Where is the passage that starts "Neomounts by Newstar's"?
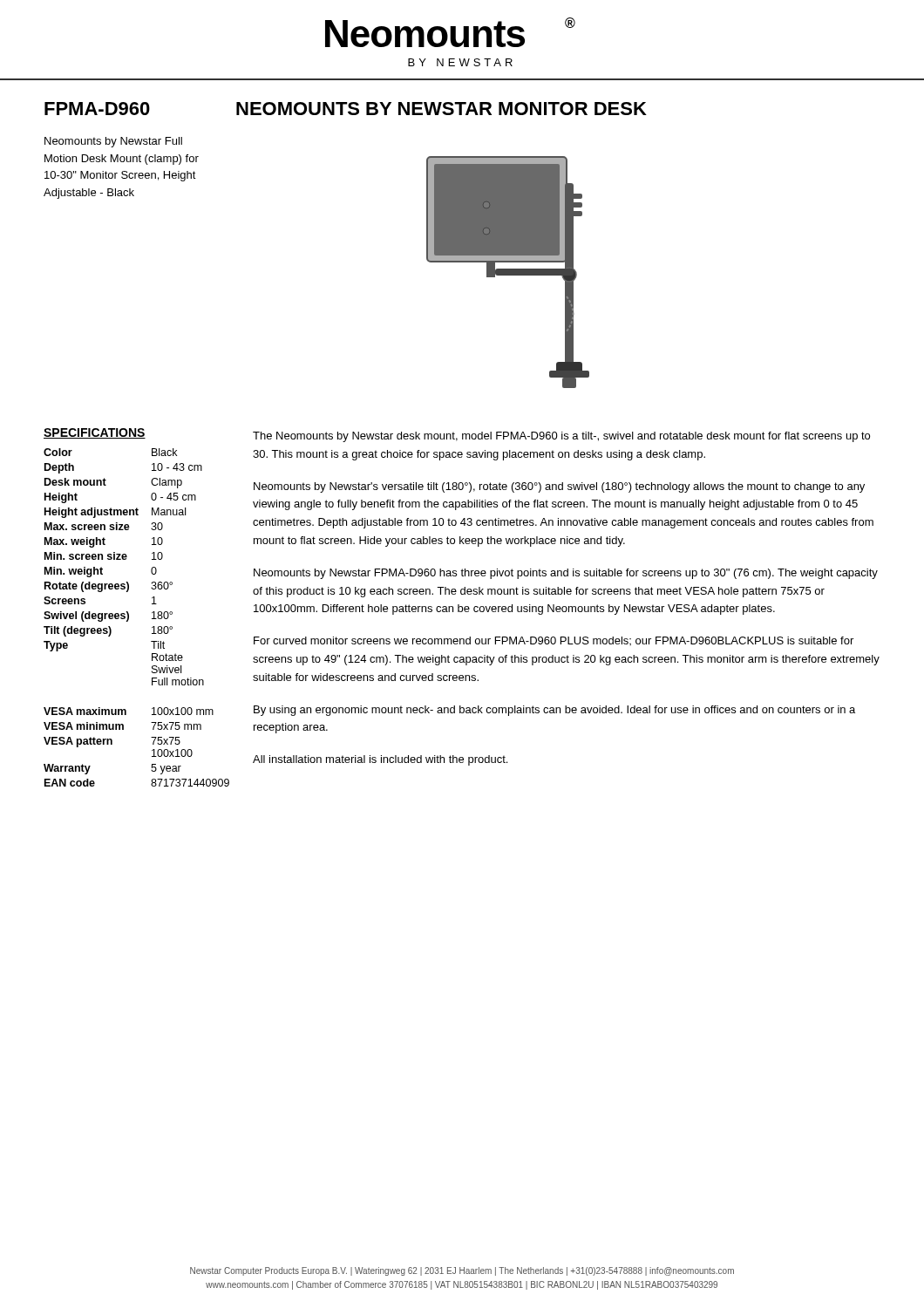Viewport: 924px width, 1308px height. [x=563, y=513]
